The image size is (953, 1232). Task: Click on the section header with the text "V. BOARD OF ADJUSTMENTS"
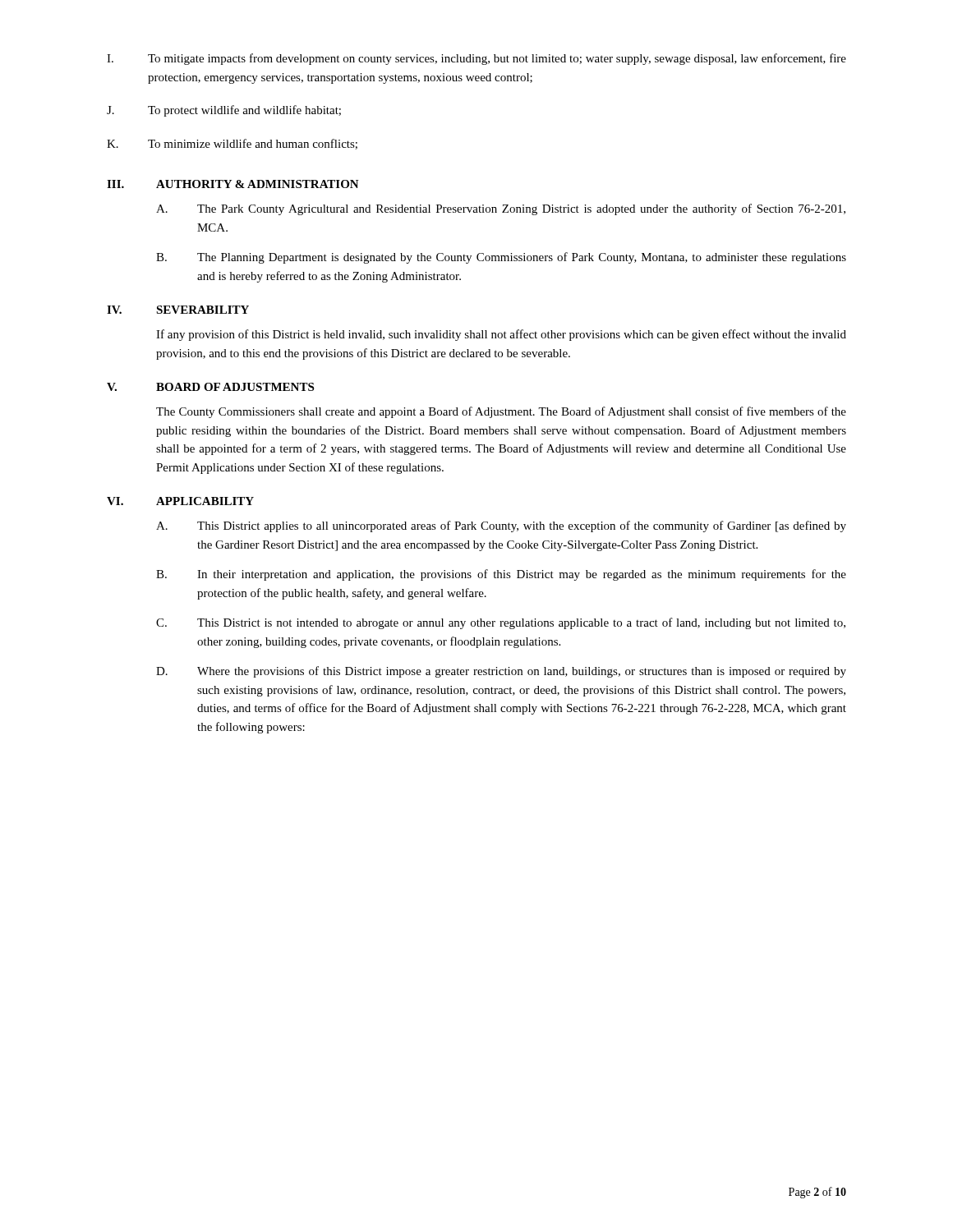pos(211,387)
